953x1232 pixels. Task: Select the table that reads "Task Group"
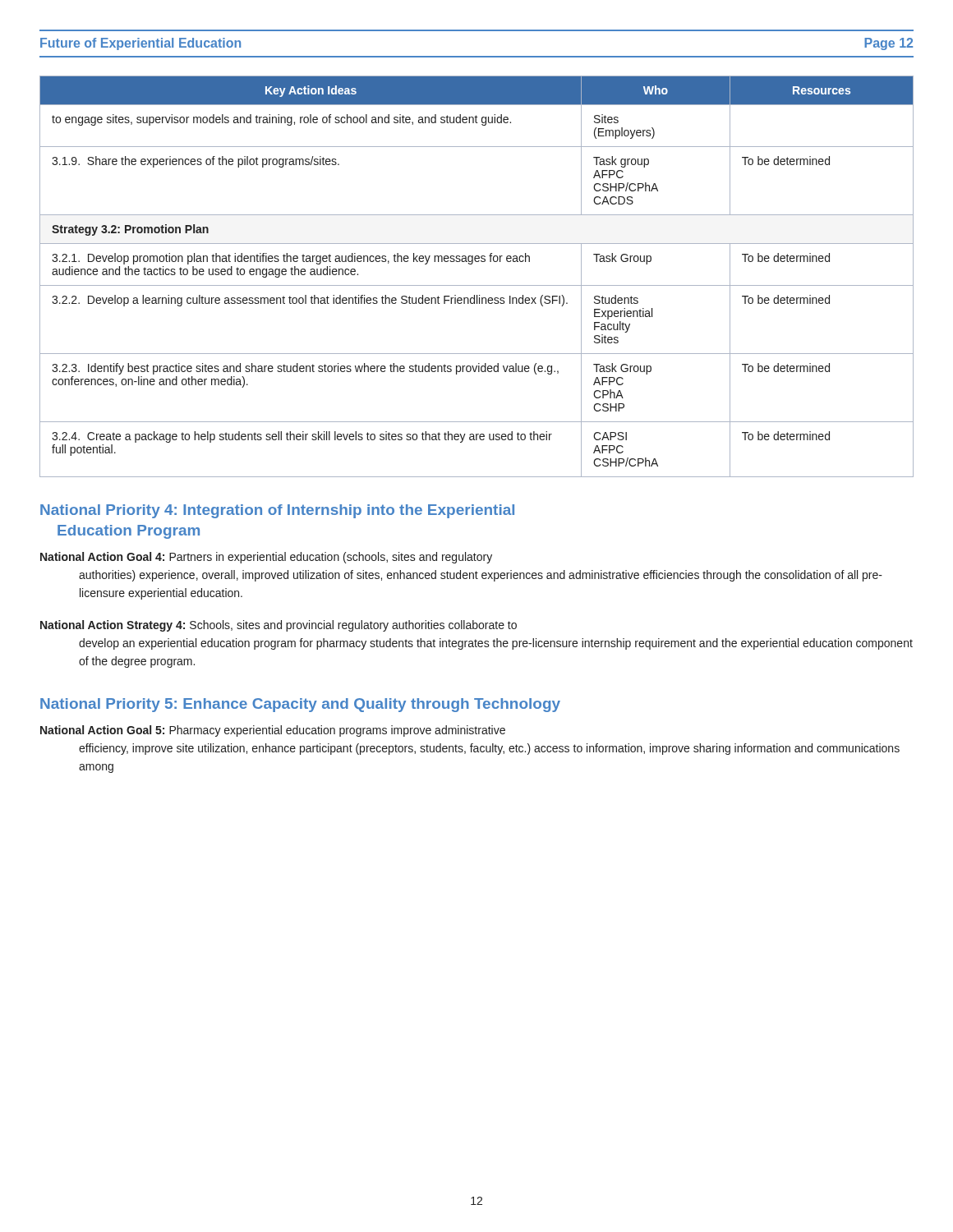[x=476, y=276]
